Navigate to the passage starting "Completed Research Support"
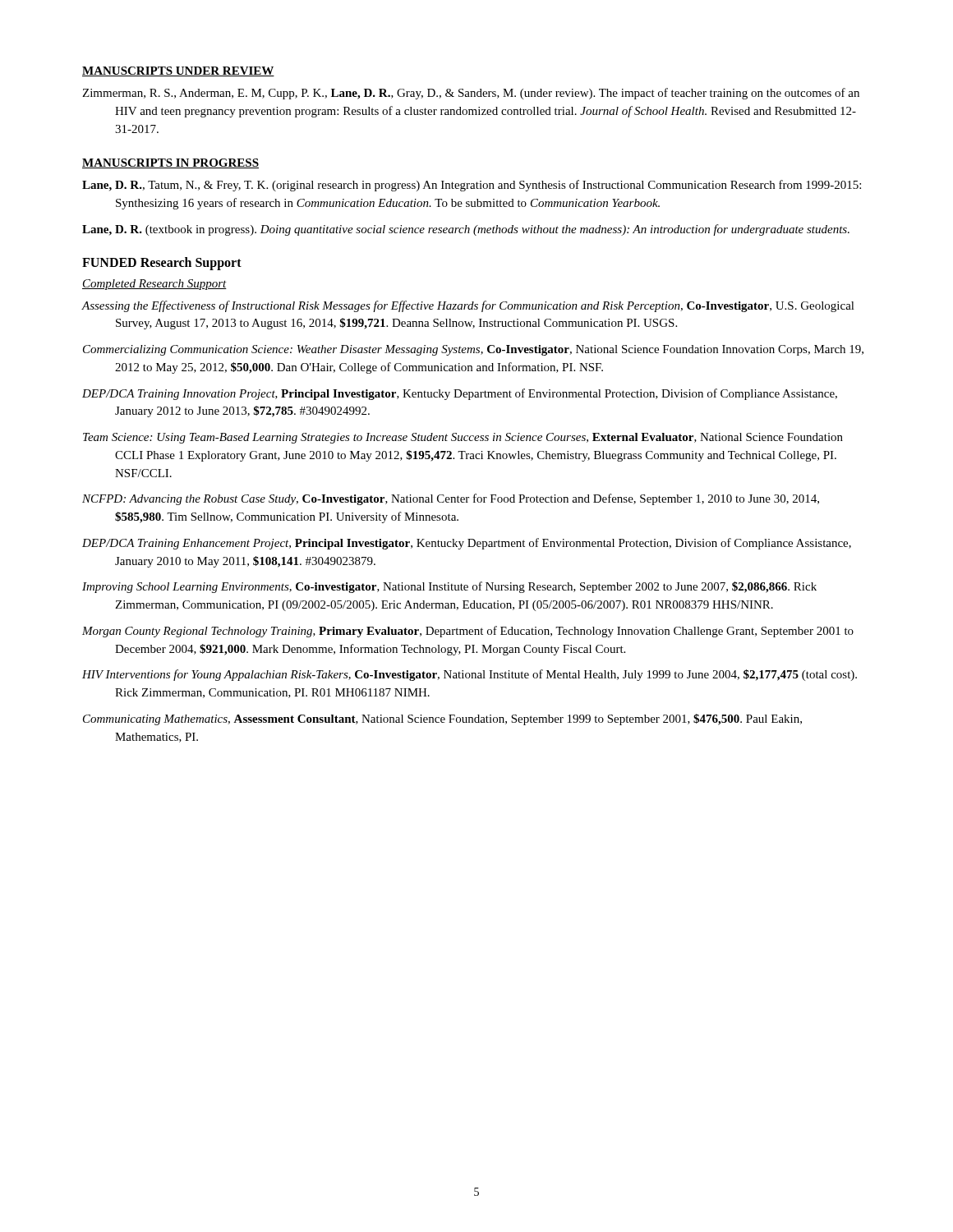Screen dimensions: 1232x953 pos(154,283)
